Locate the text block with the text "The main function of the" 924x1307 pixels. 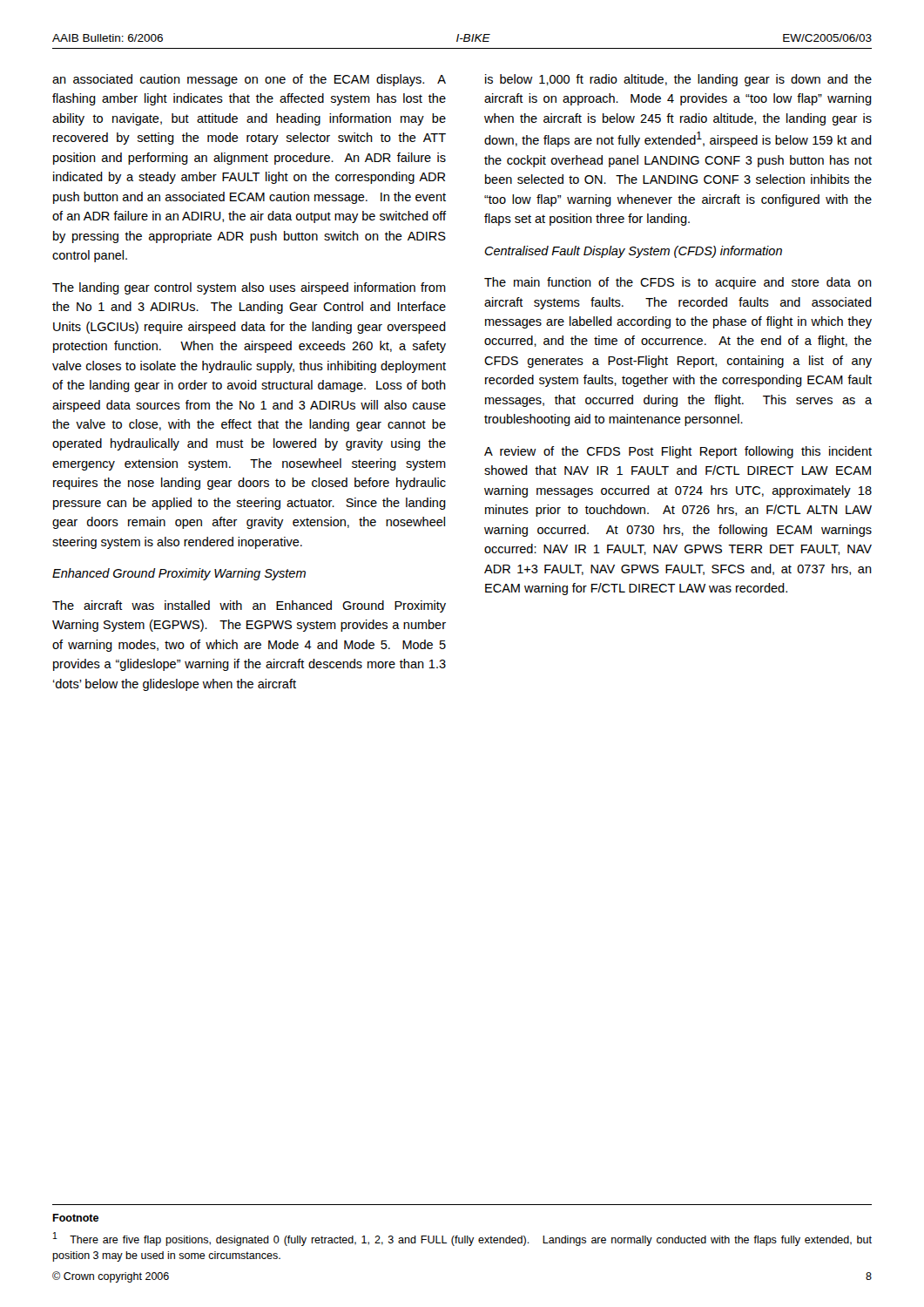[x=678, y=351]
